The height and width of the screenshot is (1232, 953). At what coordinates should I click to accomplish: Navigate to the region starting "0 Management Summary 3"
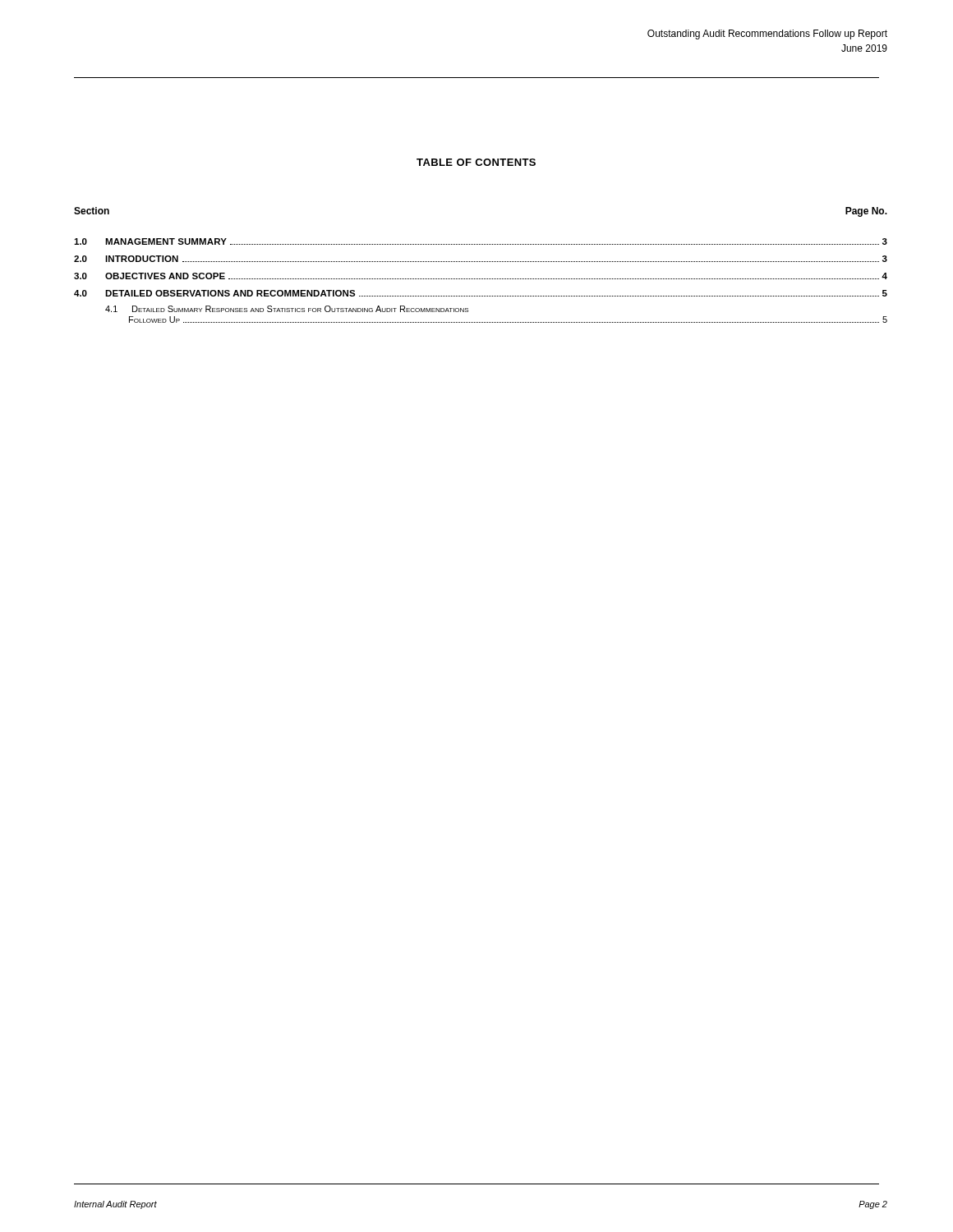tap(481, 241)
